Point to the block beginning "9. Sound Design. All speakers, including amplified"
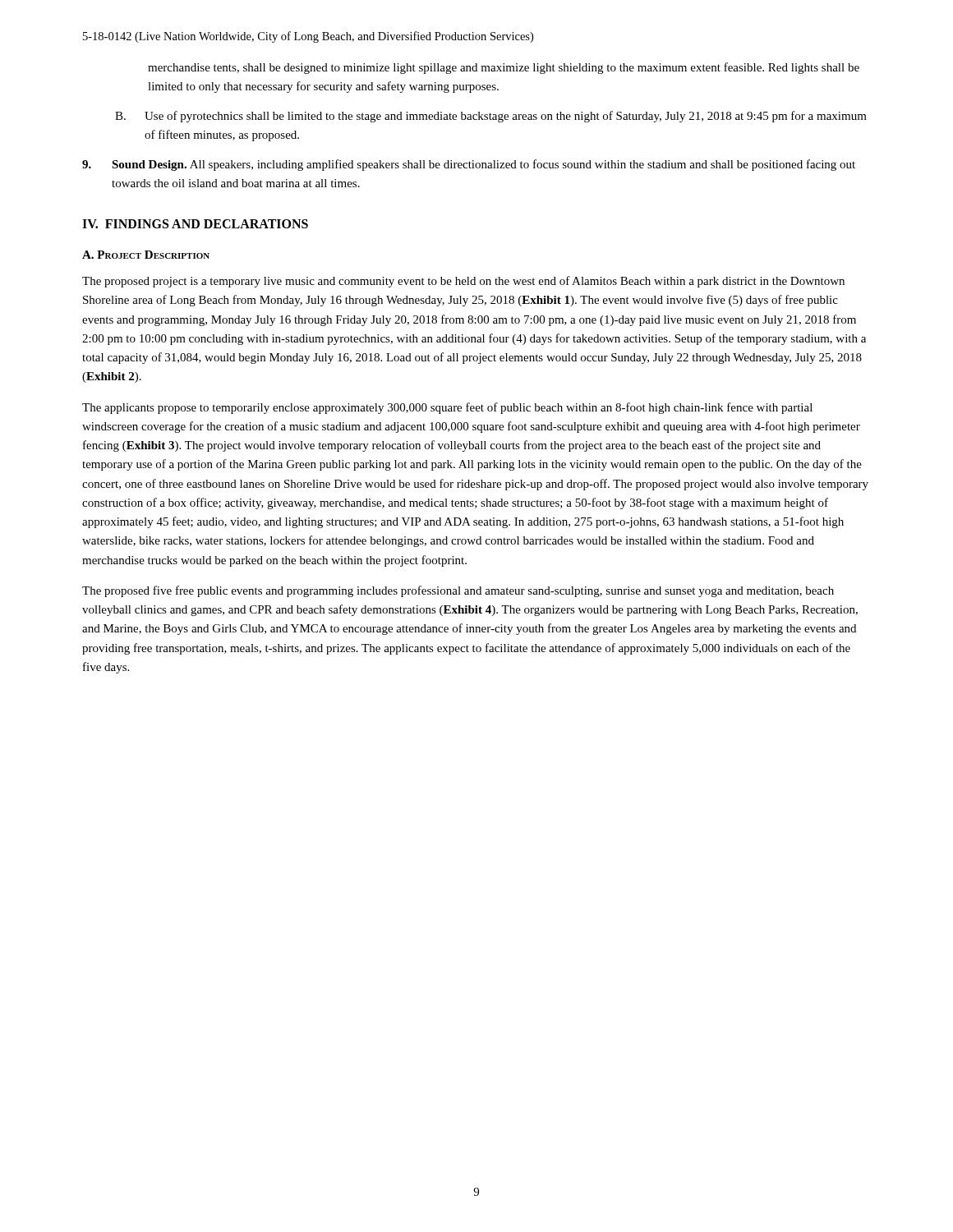The height and width of the screenshot is (1232, 953). [476, 174]
